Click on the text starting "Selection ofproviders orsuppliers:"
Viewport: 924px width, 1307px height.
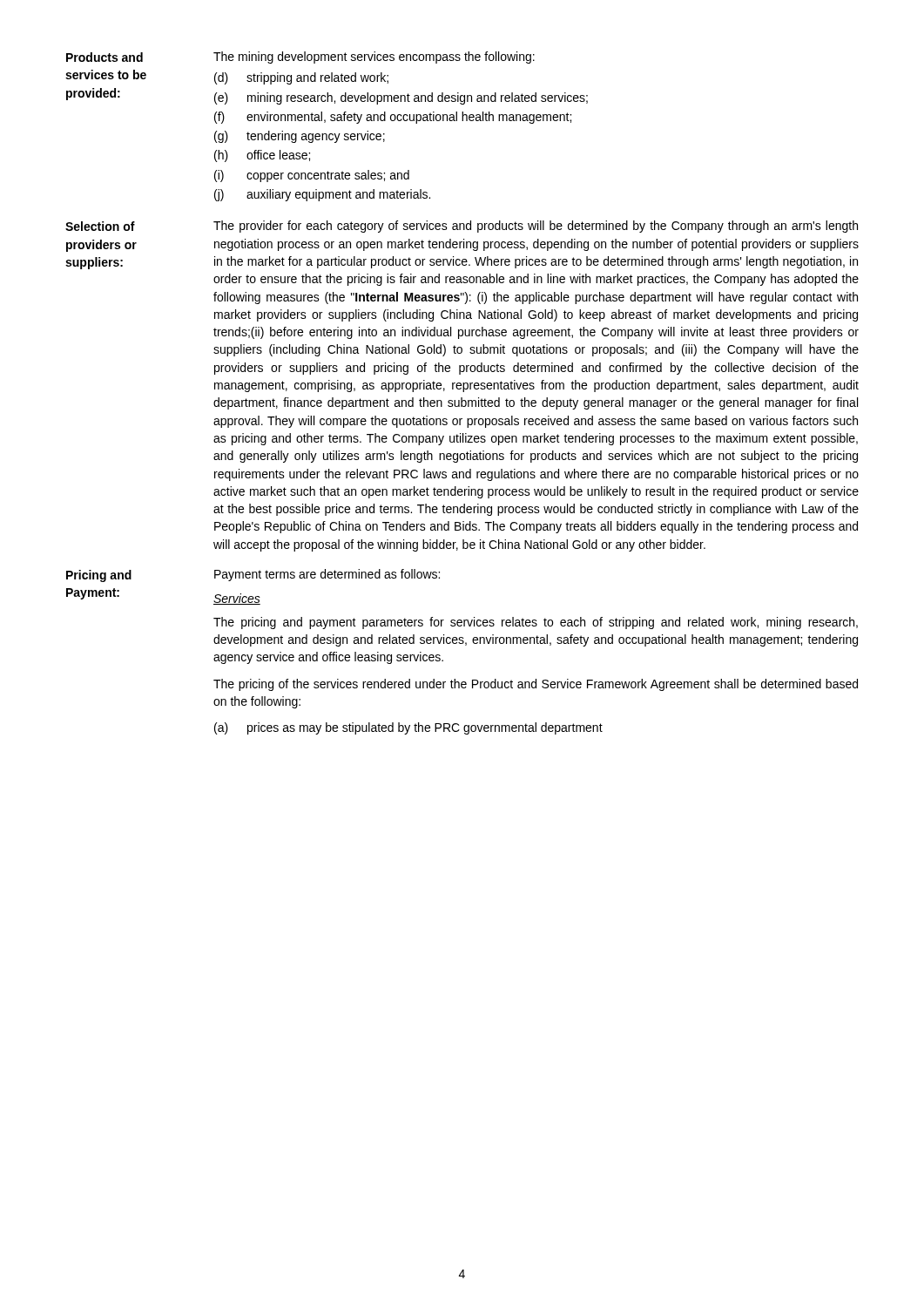click(101, 245)
